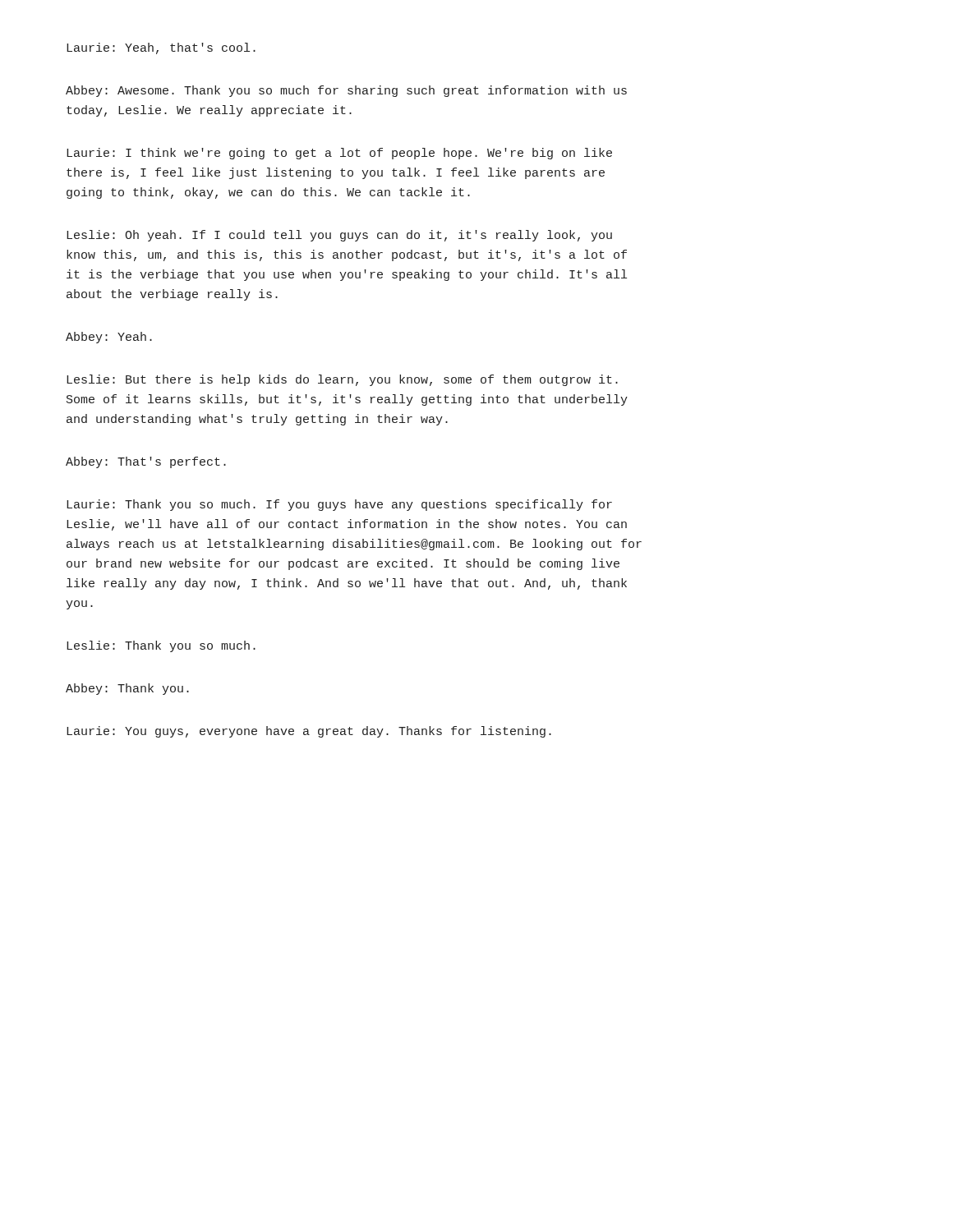The width and height of the screenshot is (953, 1232).
Task: Select the text that says "Abbey: Thank you."
Action: (x=129, y=689)
